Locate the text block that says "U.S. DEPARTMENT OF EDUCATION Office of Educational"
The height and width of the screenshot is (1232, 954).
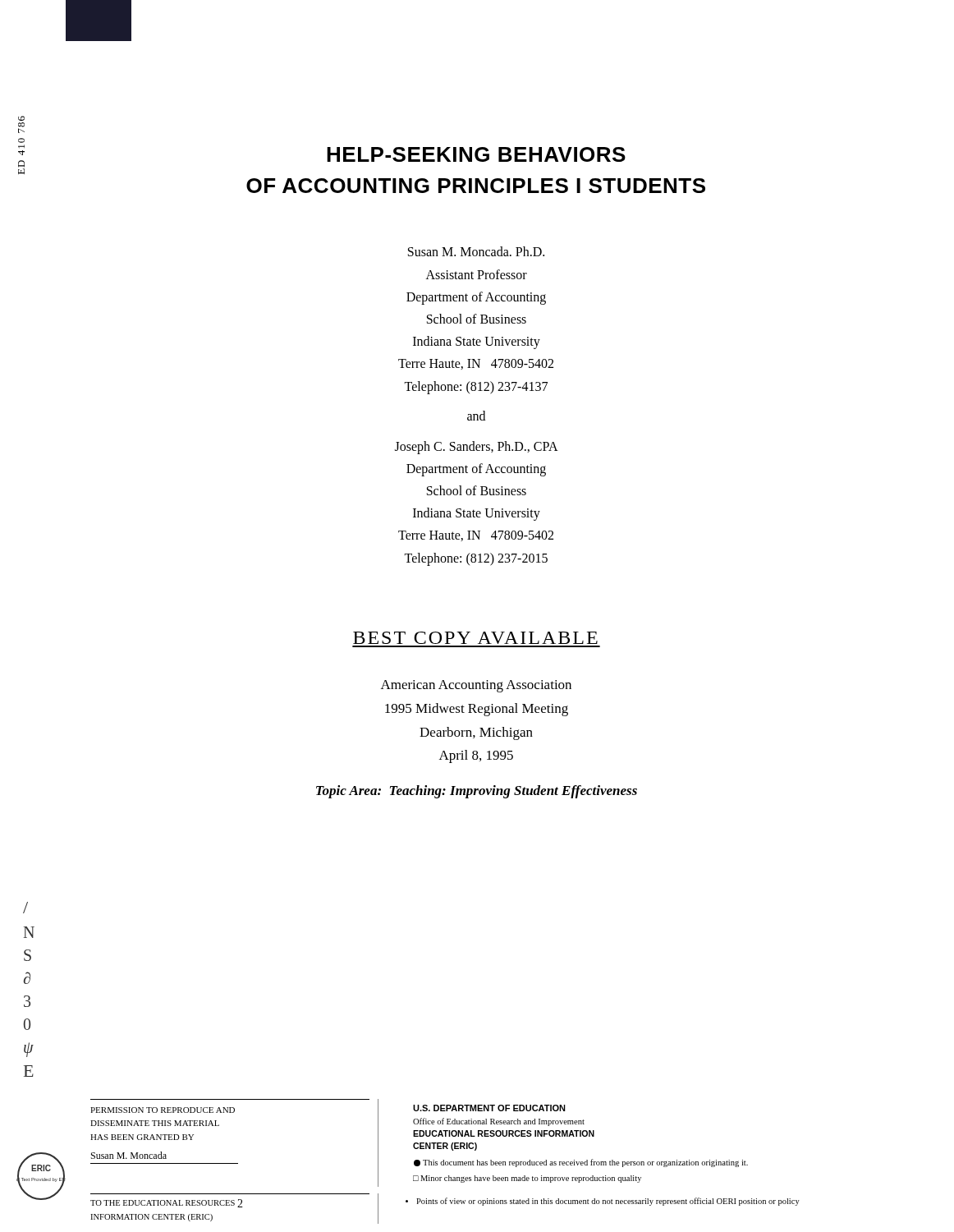pos(489,1108)
